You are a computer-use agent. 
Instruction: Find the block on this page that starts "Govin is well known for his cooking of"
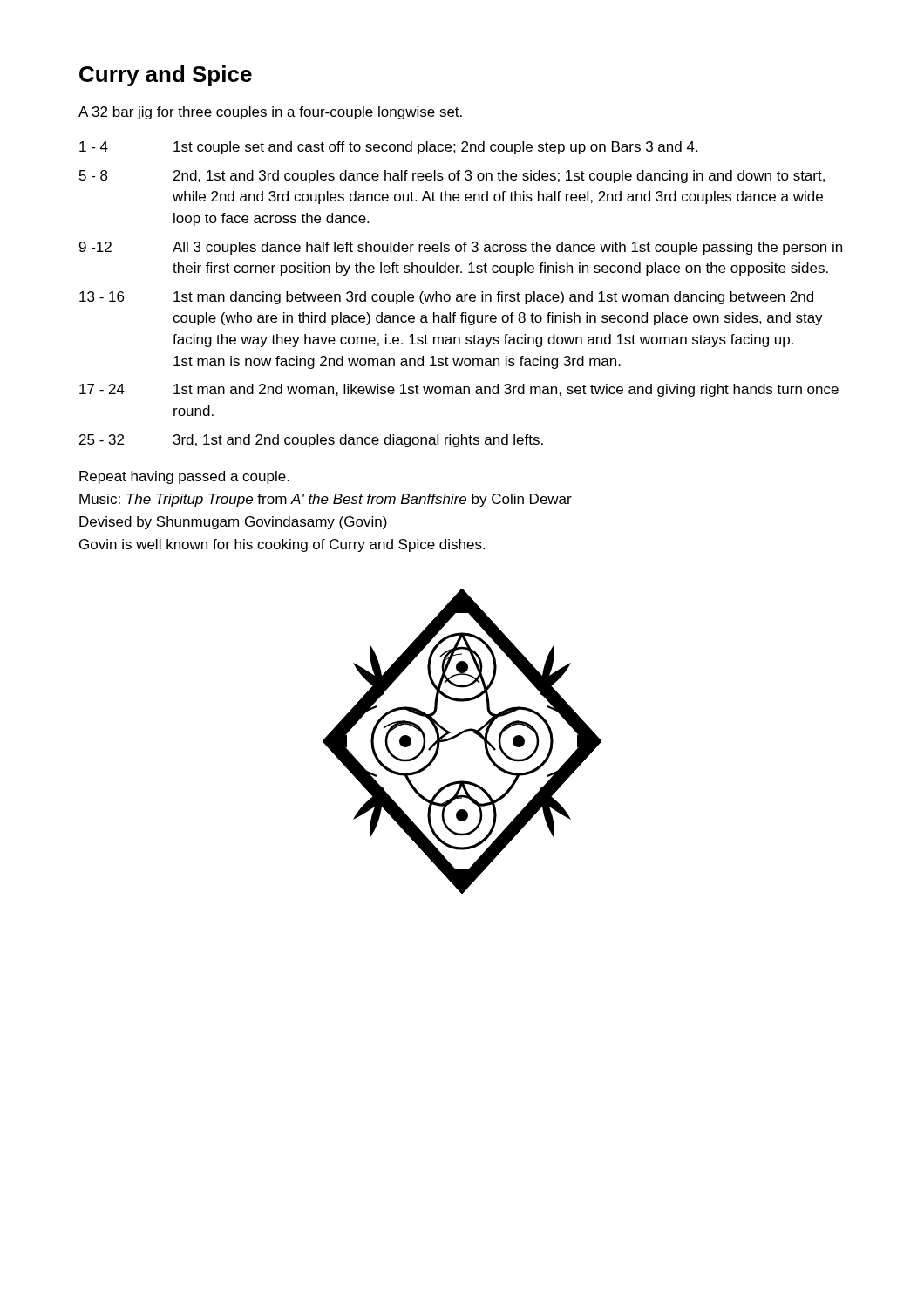click(x=282, y=545)
